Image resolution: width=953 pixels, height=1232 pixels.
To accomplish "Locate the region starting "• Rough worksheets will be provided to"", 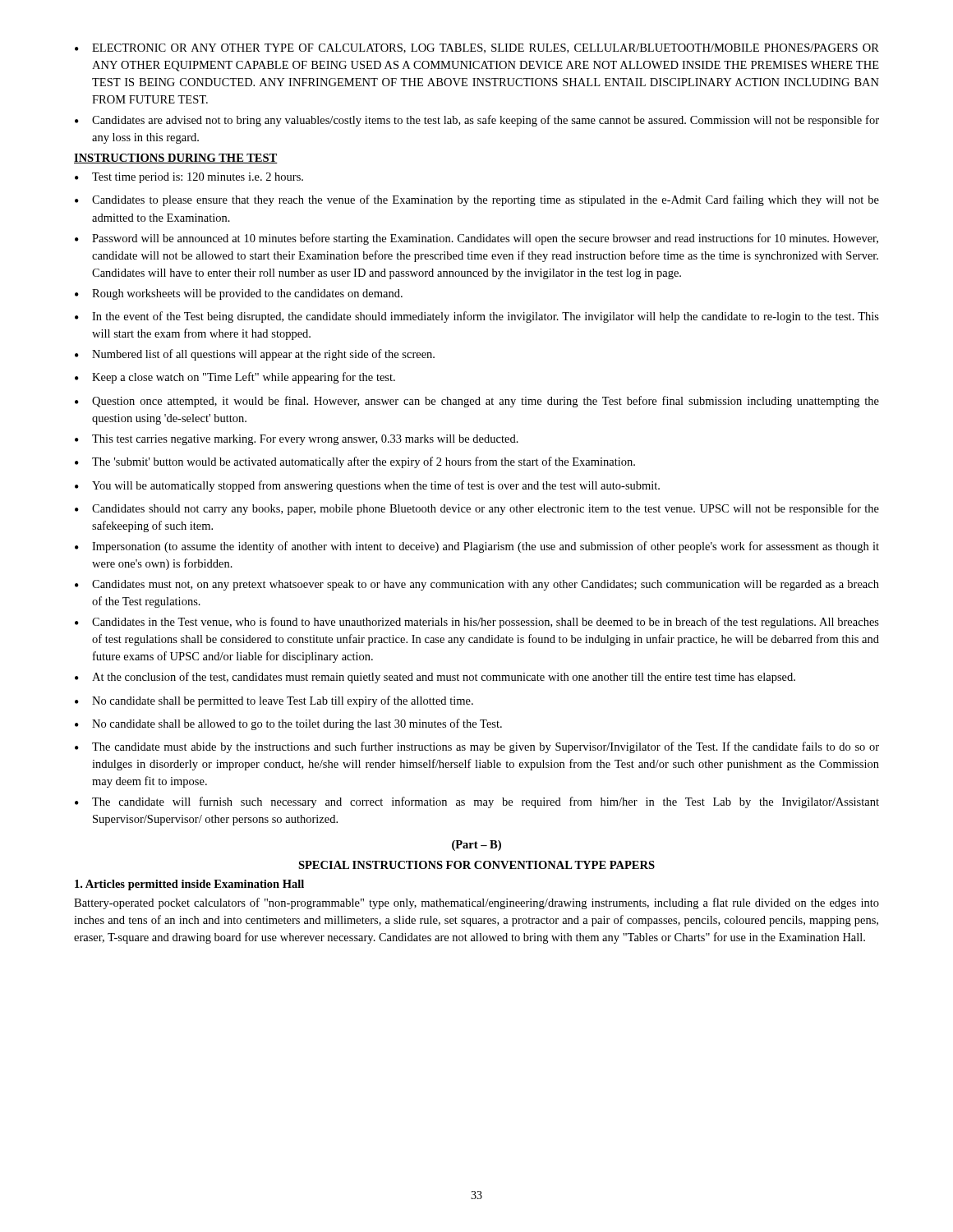I will (x=239, y=294).
